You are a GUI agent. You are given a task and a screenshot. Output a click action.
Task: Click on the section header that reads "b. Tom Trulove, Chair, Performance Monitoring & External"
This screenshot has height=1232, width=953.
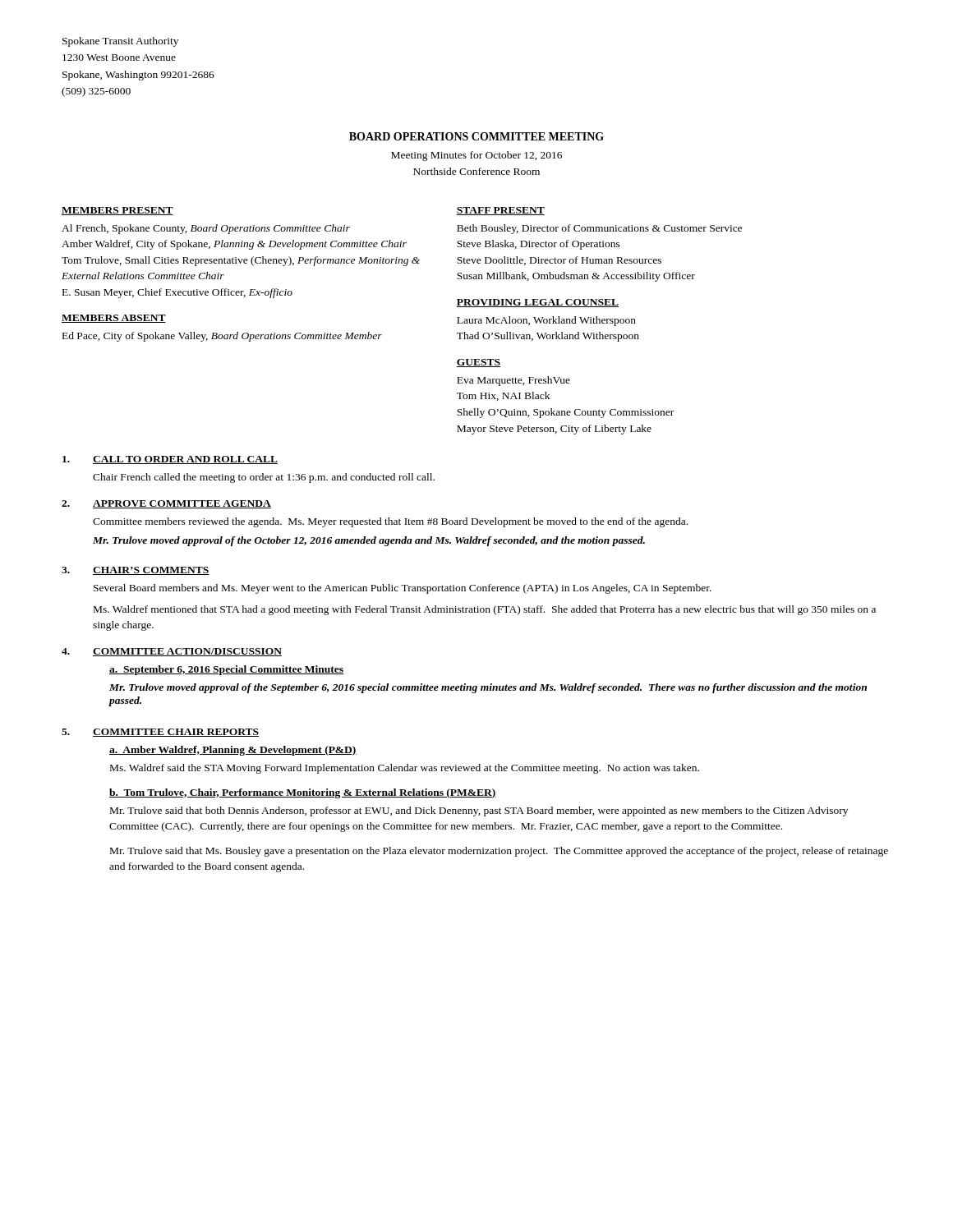[x=302, y=792]
